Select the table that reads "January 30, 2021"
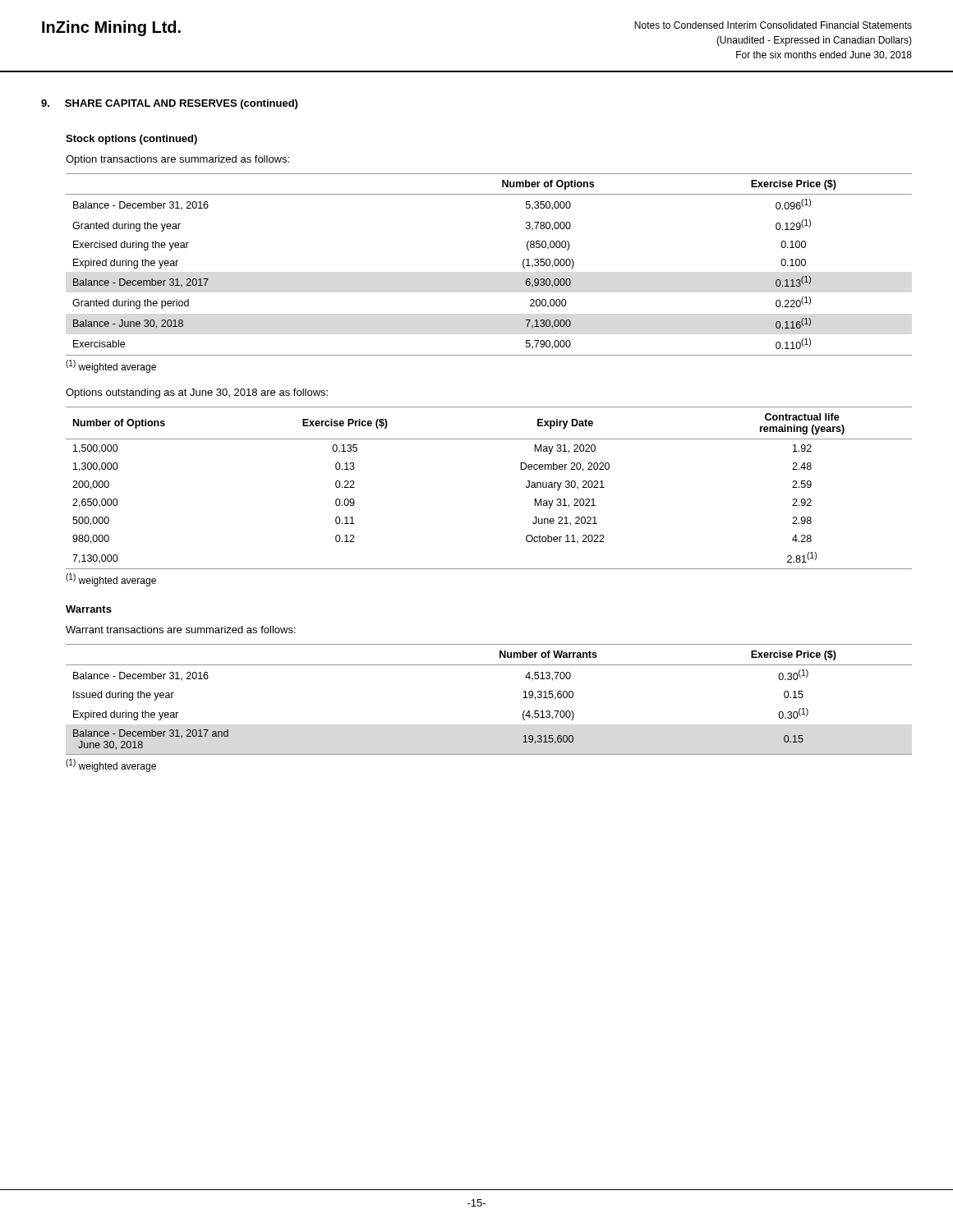 point(476,488)
